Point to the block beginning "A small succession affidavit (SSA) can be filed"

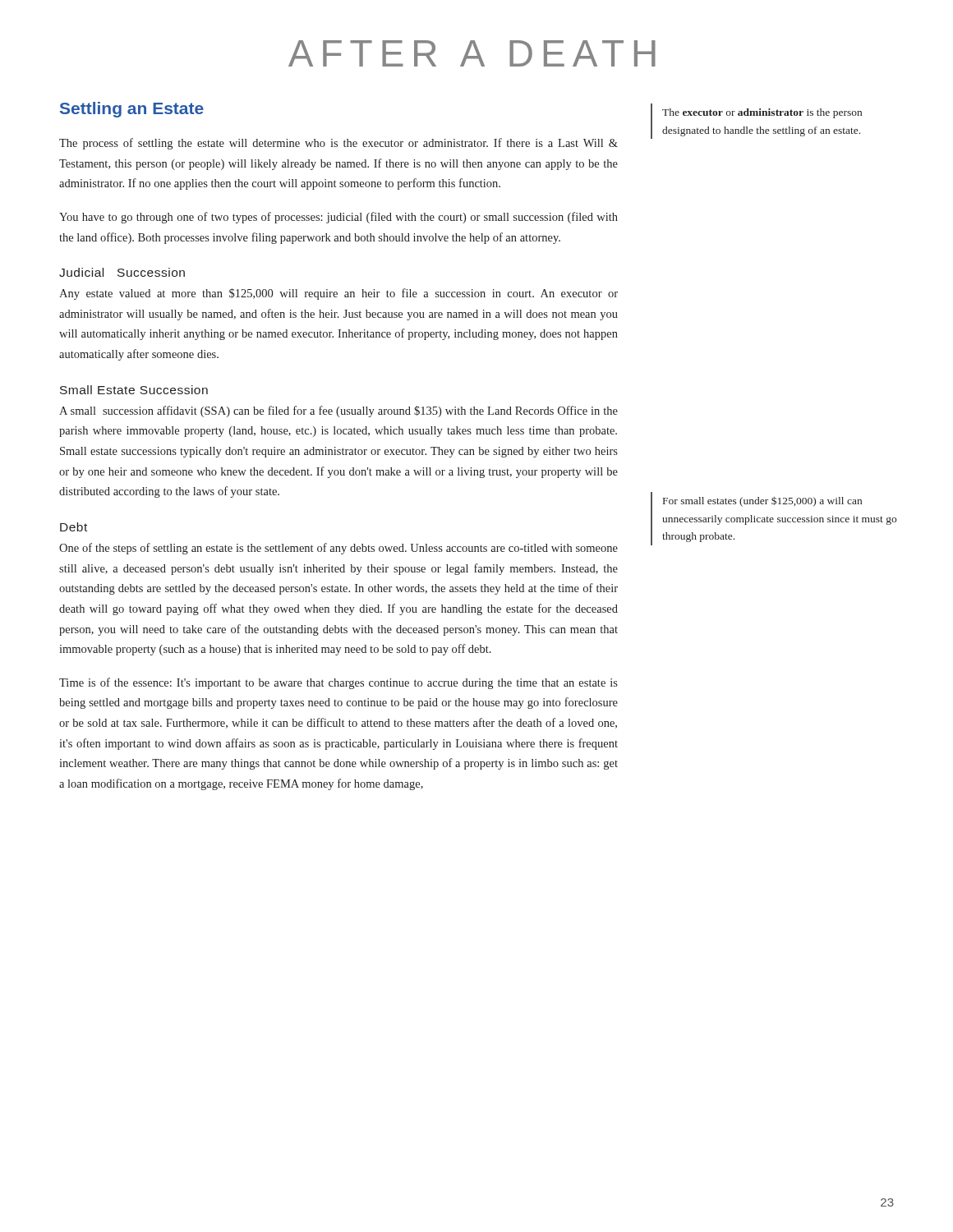tap(339, 451)
